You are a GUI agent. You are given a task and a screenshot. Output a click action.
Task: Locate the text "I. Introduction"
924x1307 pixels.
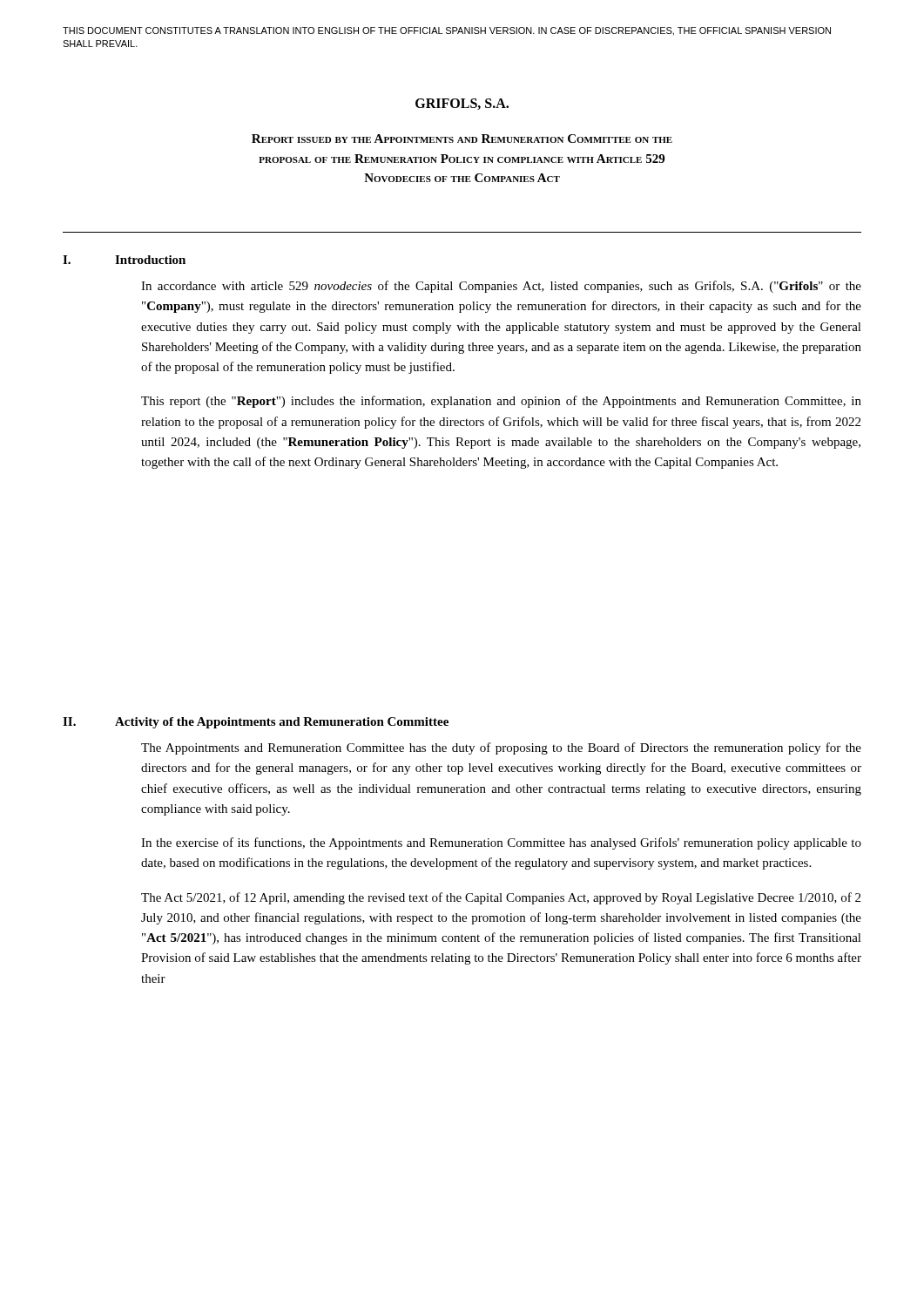pos(124,260)
